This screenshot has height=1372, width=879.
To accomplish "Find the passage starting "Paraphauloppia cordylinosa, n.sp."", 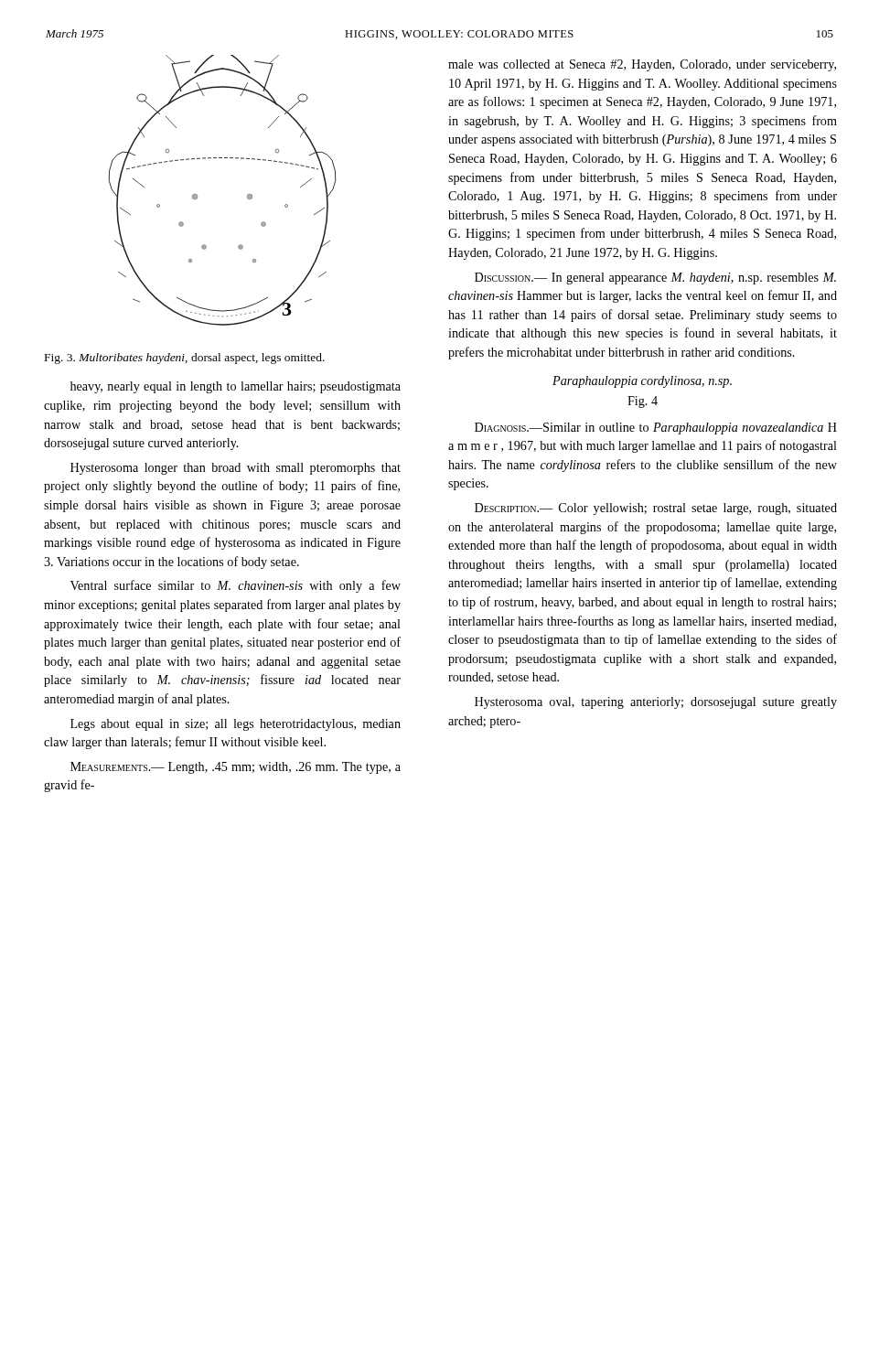I will click(x=643, y=380).
